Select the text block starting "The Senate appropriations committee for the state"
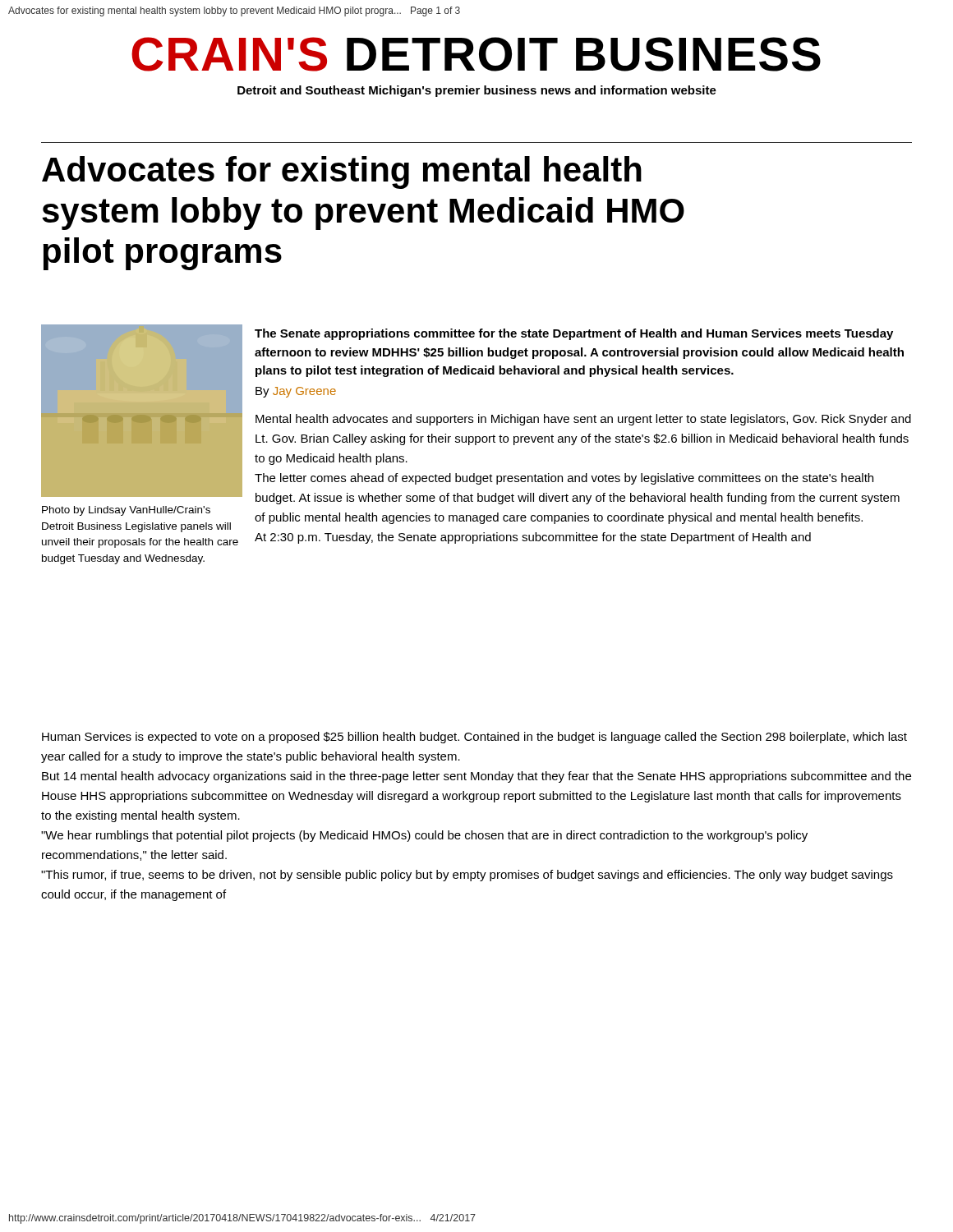 [580, 352]
